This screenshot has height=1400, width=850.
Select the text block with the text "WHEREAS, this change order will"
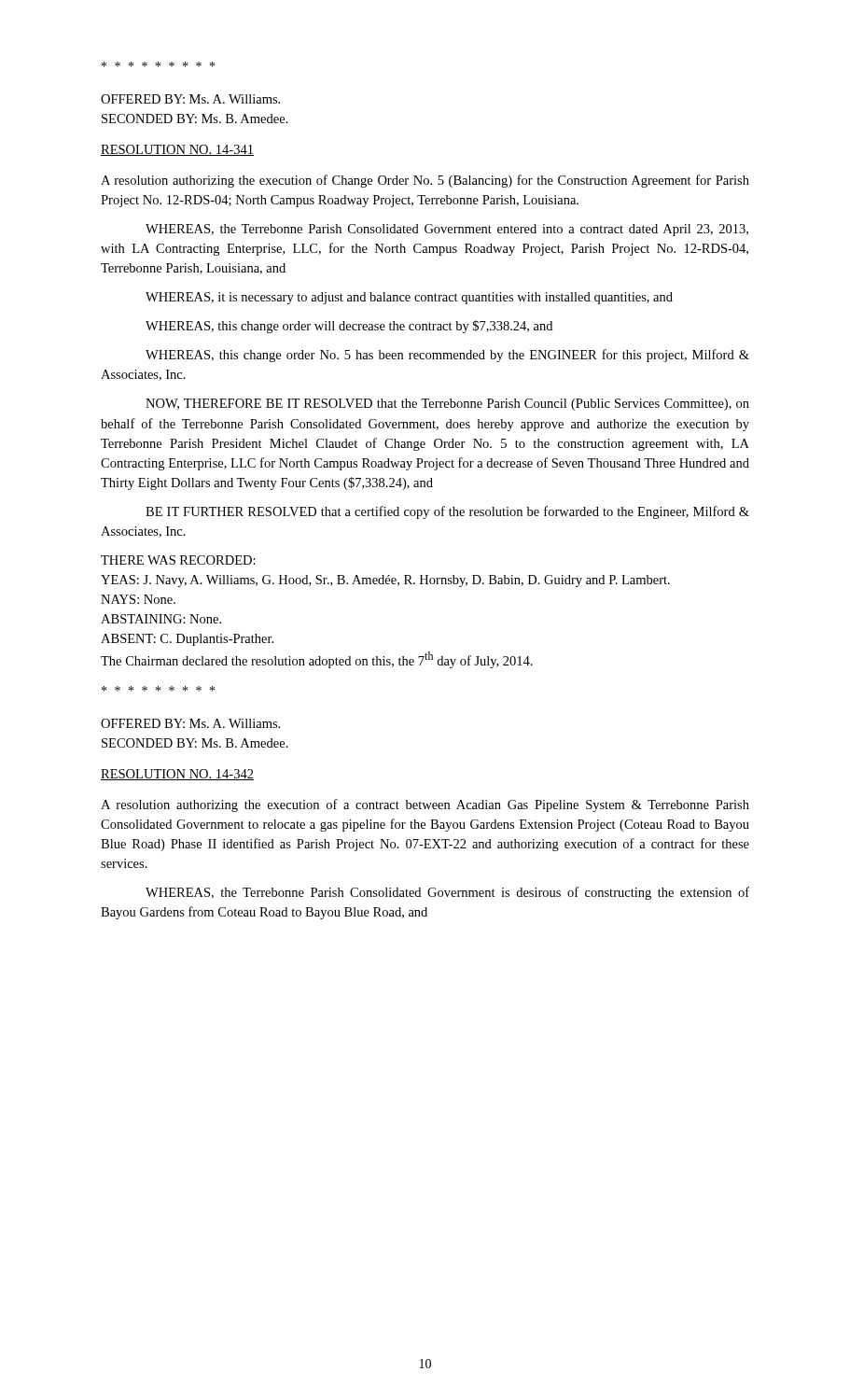click(425, 327)
